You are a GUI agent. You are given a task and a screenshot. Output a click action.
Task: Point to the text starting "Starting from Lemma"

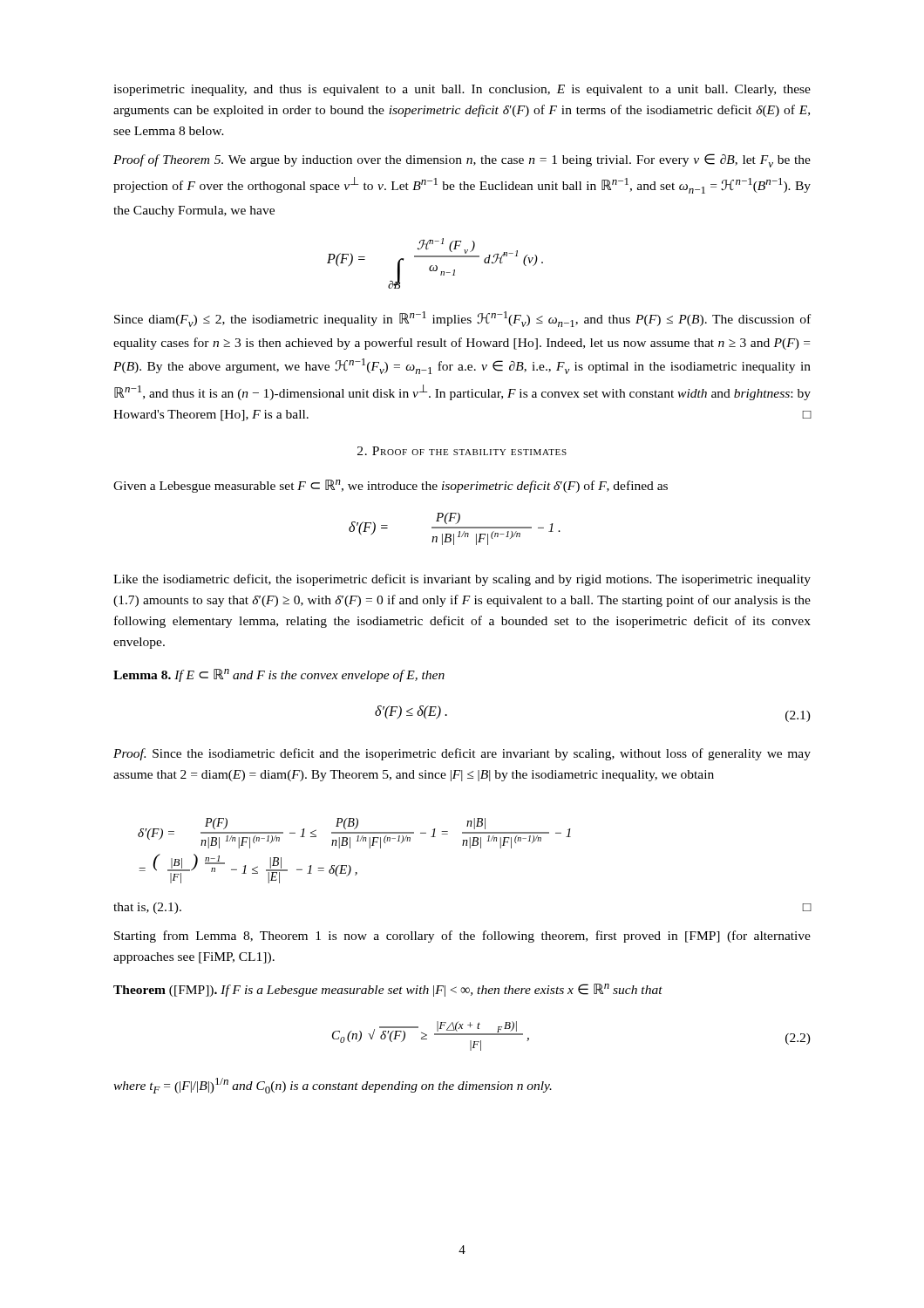pyautogui.click(x=462, y=946)
